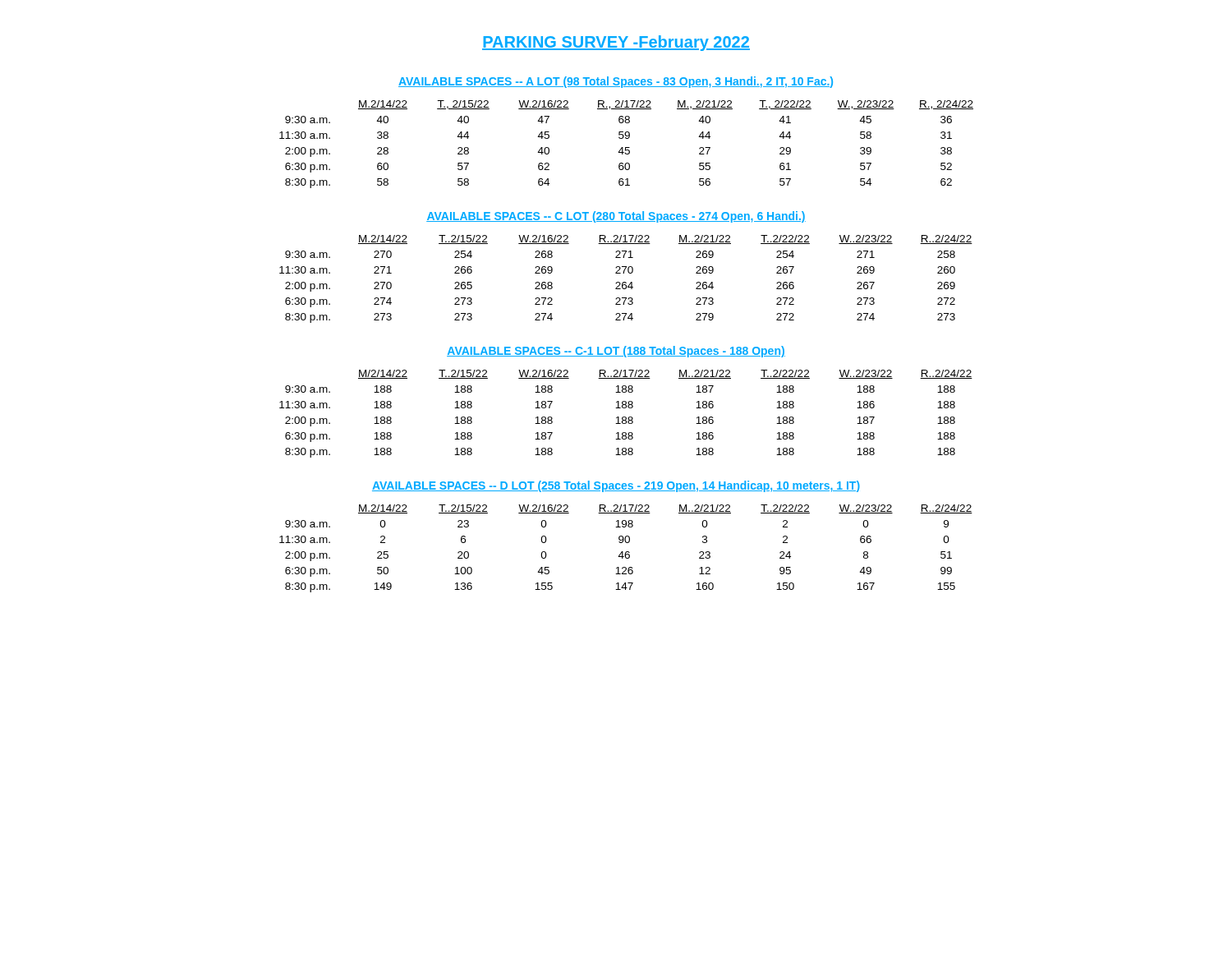The image size is (1232, 953).
Task: Locate the text "PARKING SURVEY -February 2022"
Action: 616,42
